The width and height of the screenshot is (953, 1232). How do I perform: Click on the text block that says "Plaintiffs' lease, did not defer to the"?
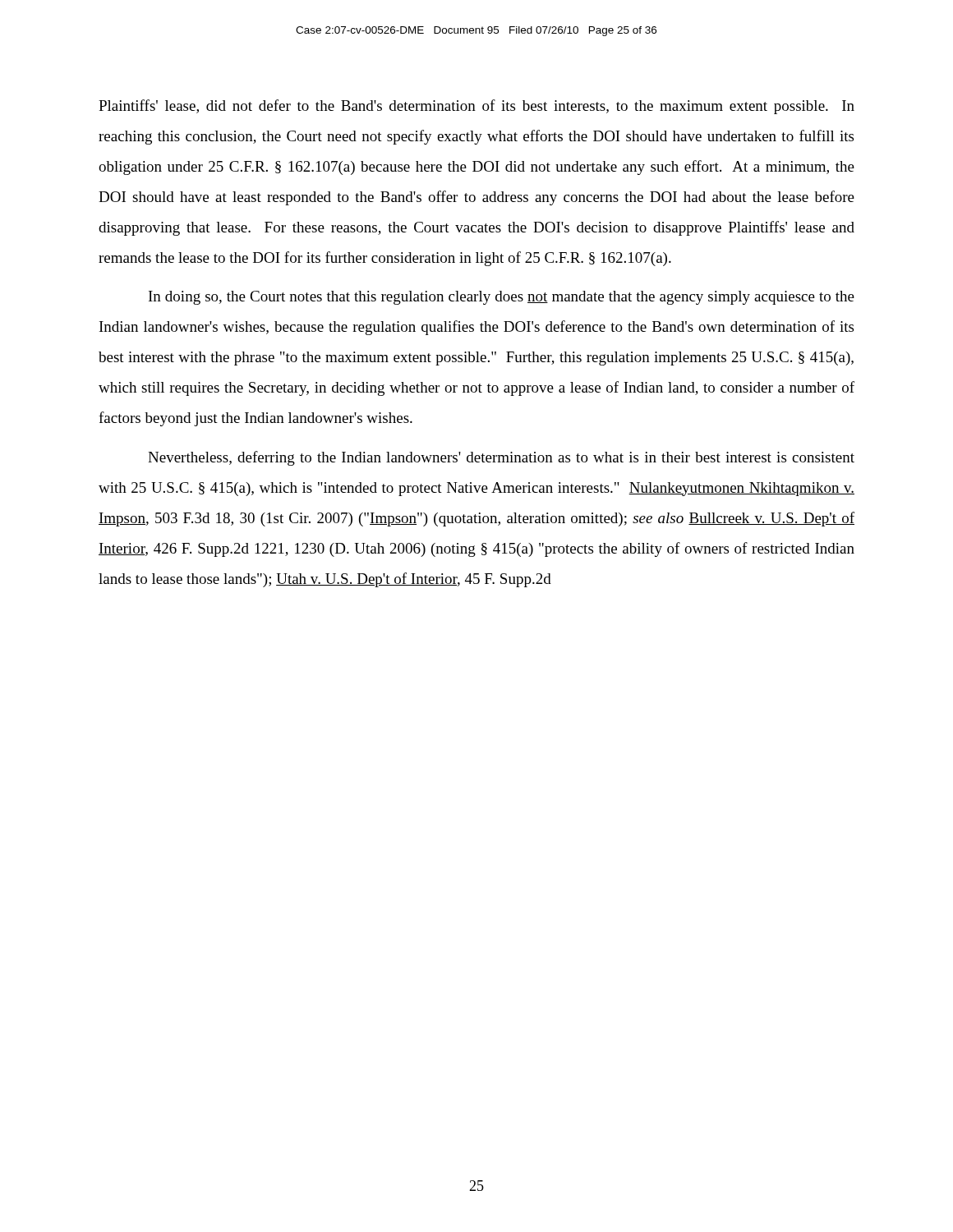(x=476, y=182)
